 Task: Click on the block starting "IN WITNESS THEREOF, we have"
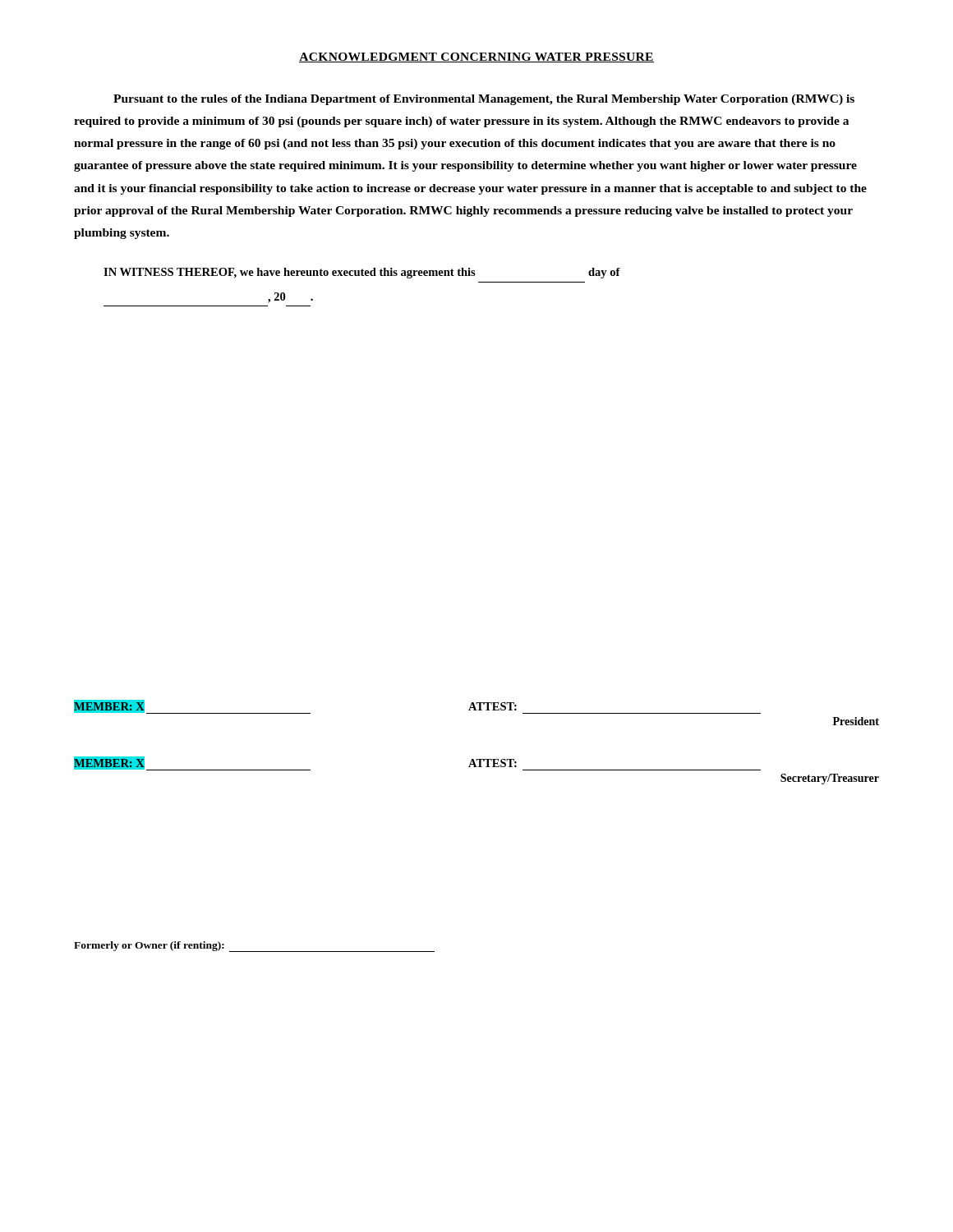(x=362, y=271)
